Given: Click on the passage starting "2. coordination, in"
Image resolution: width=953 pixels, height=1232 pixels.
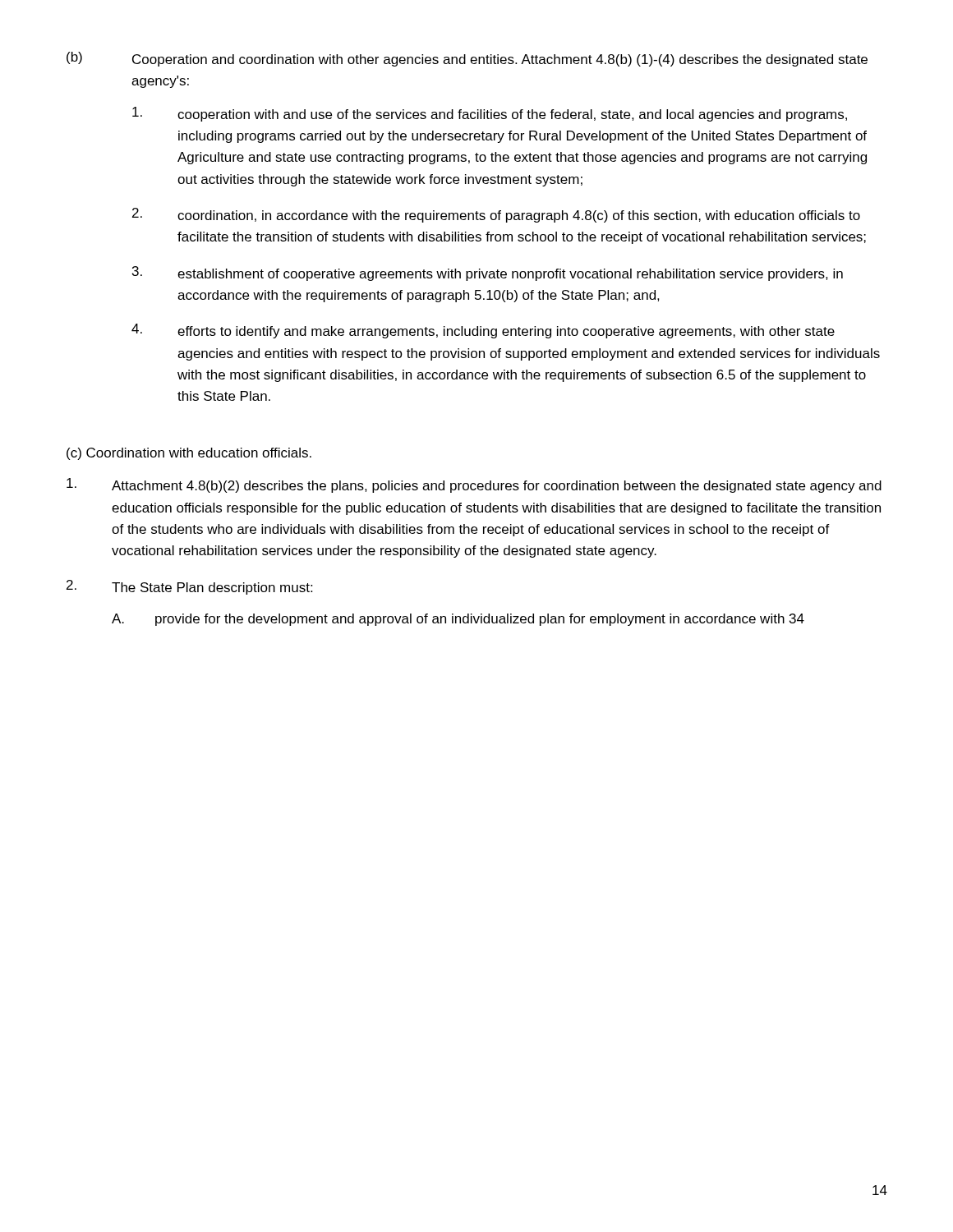Looking at the screenshot, I should [509, 227].
